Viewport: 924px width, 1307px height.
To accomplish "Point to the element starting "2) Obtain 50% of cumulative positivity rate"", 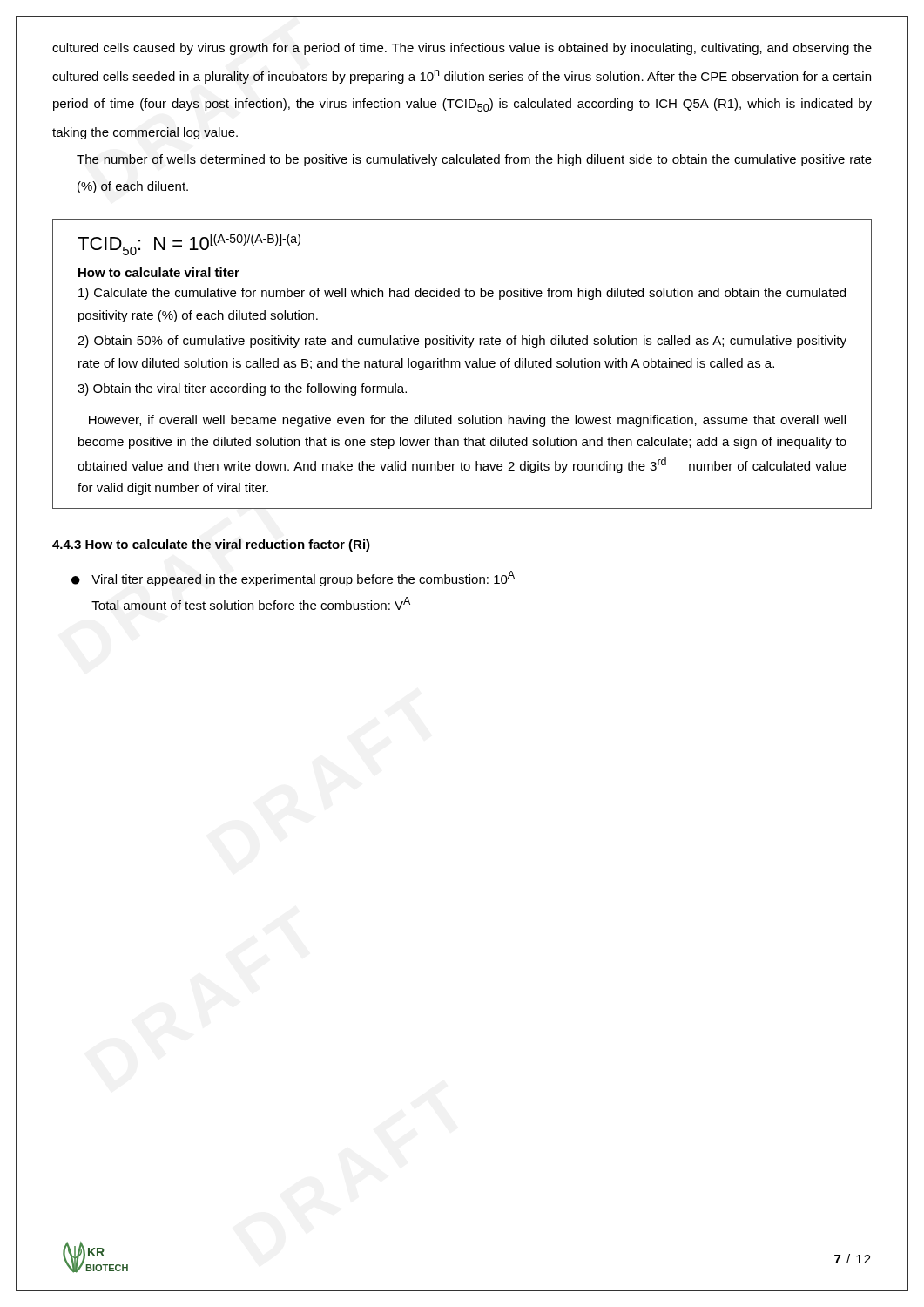I will click(462, 351).
